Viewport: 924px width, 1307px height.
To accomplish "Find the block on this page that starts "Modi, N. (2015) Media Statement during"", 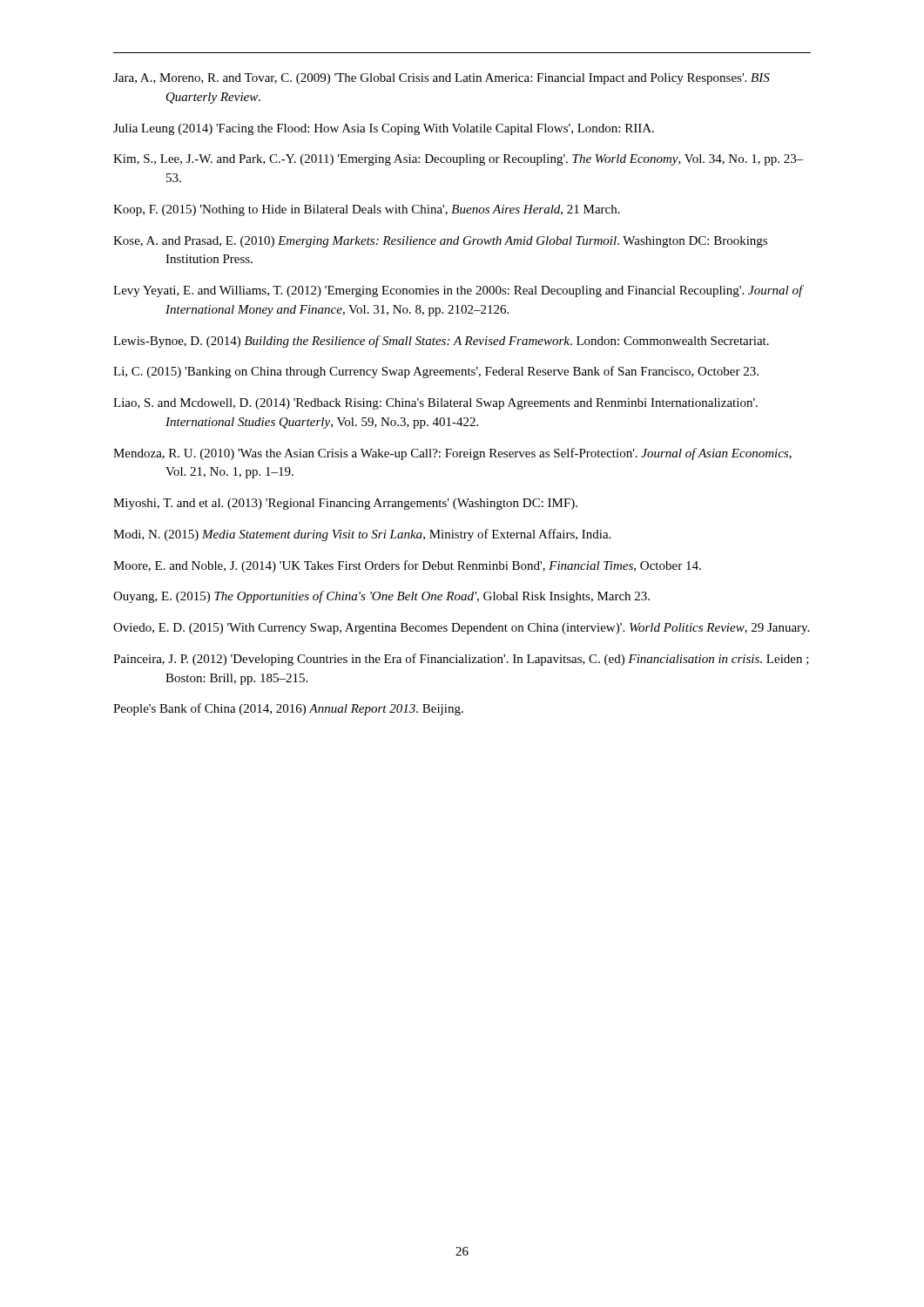I will [362, 534].
